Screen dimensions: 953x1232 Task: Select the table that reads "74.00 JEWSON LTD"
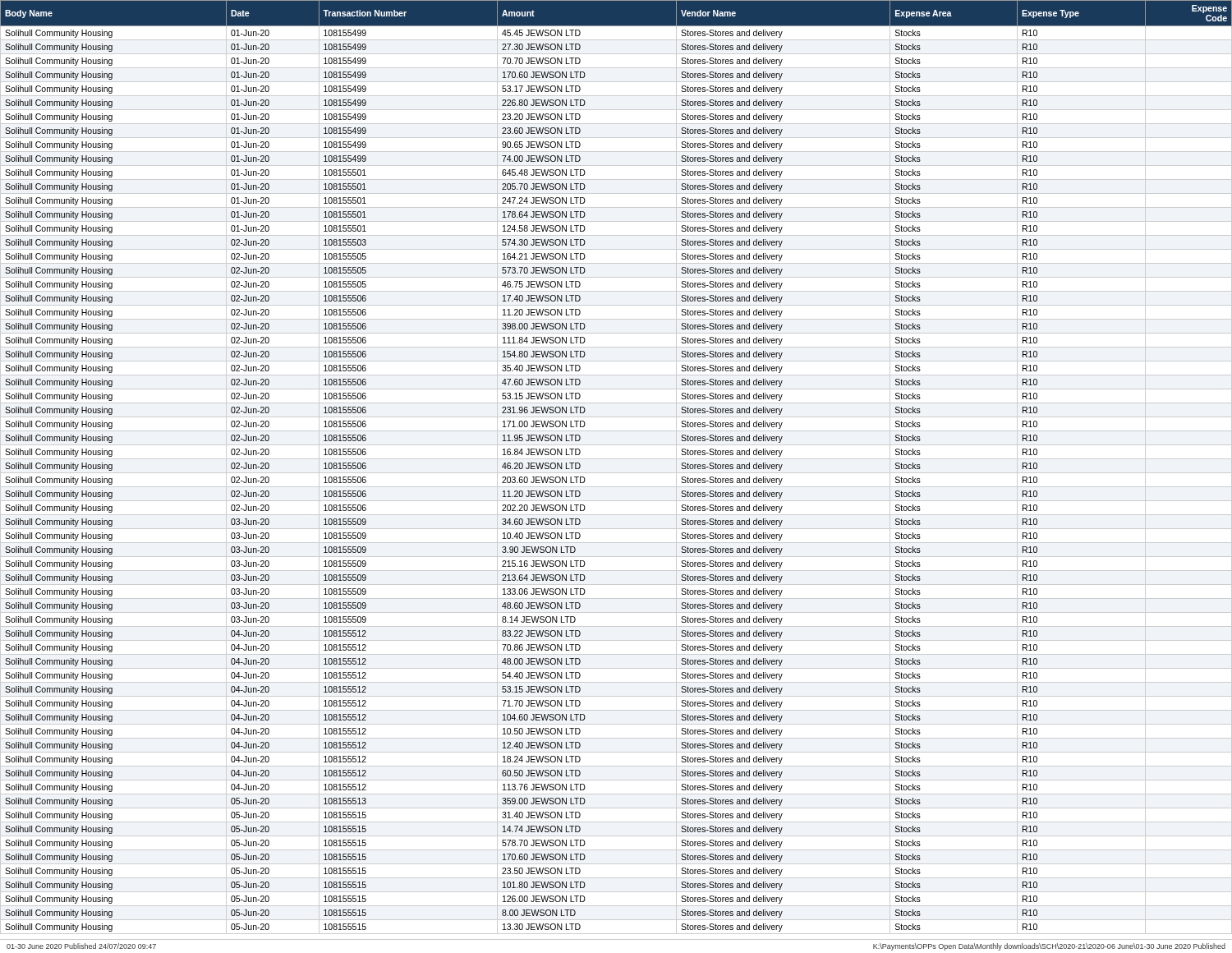(x=616, y=467)
